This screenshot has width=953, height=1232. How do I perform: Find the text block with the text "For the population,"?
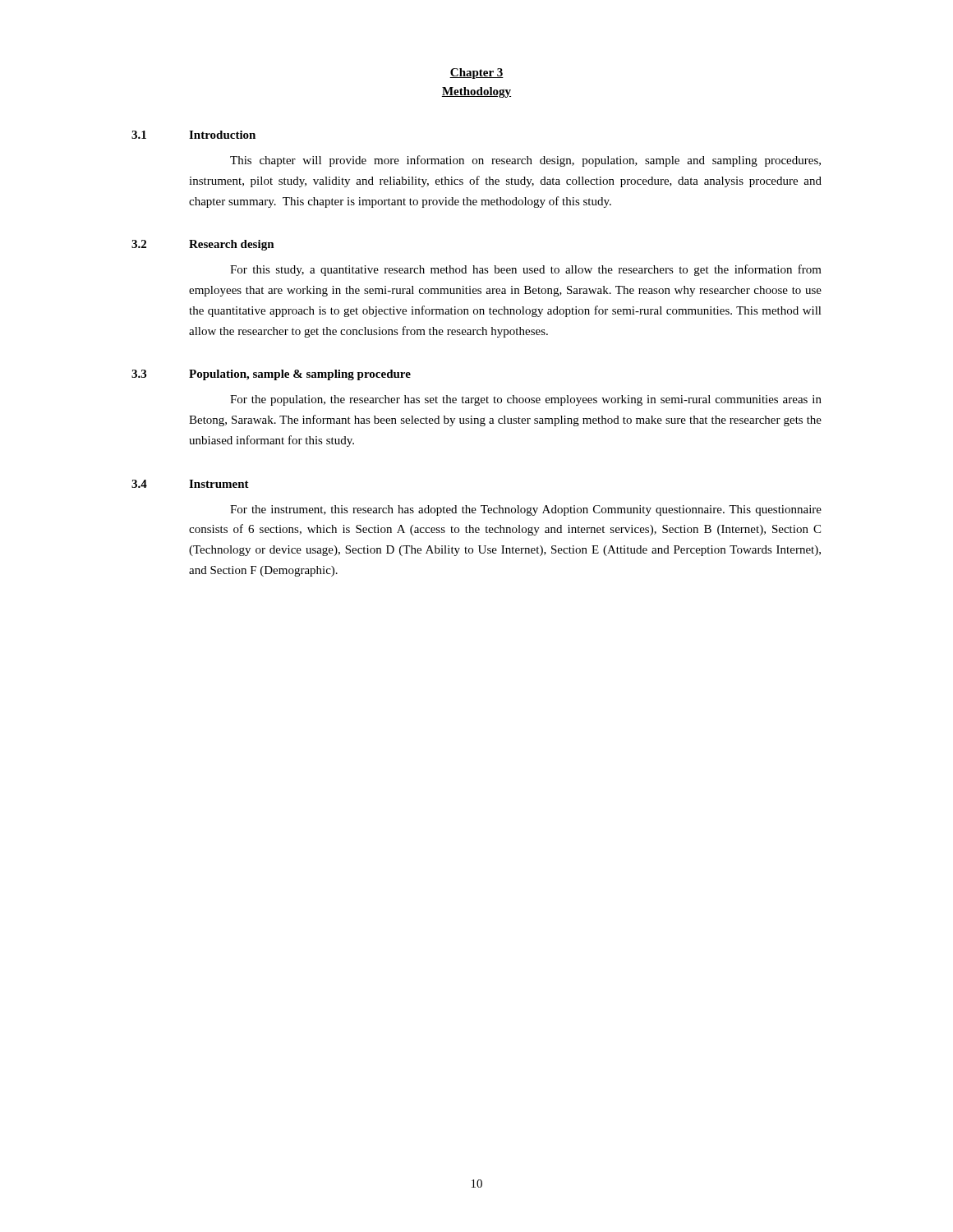tap(505, 420)
